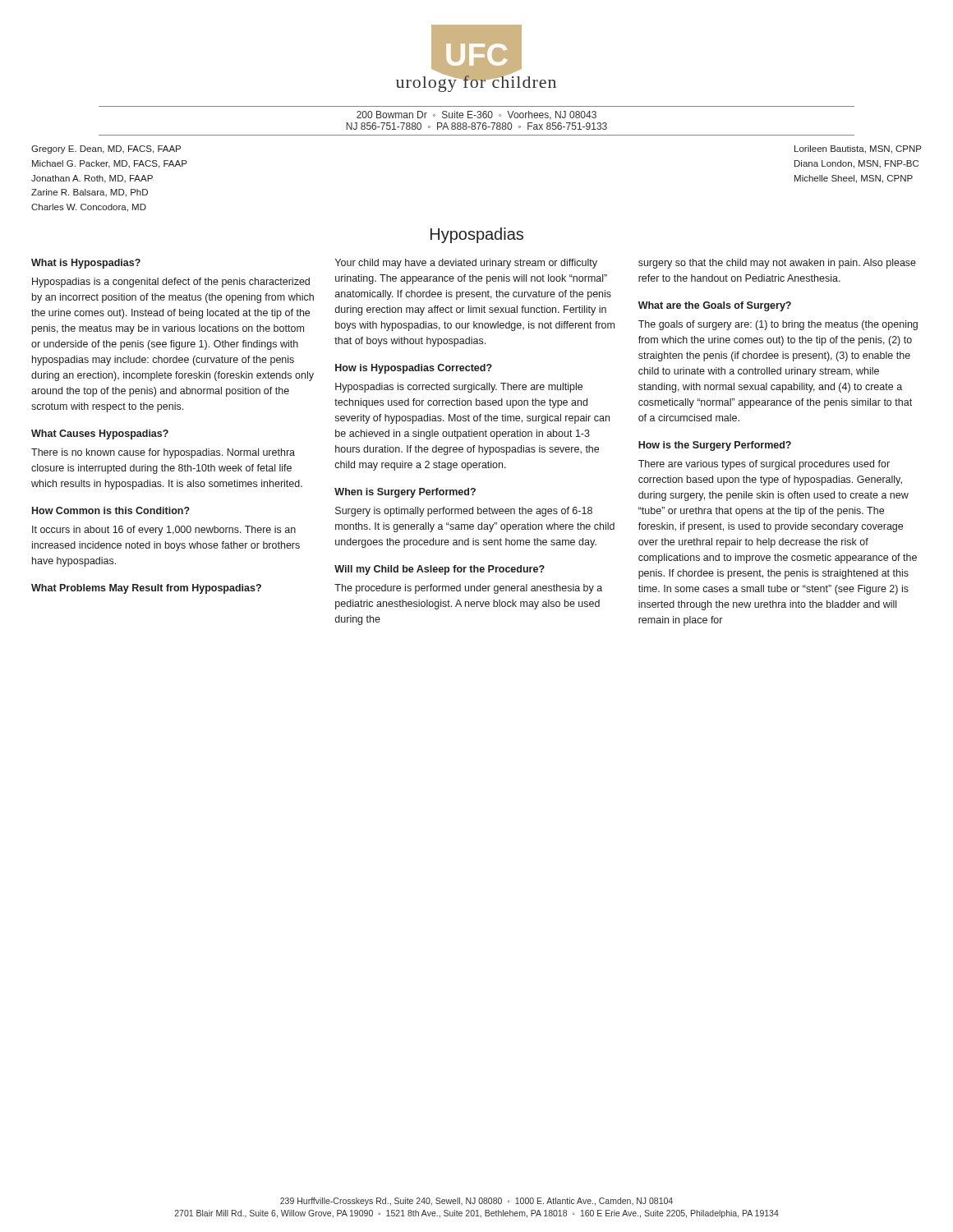Image resolution: width=953 pixels, height=1232 pixels.
Task: Point to the block beginning "There are various types of surgical procedures"
Action: click(778, 542)
